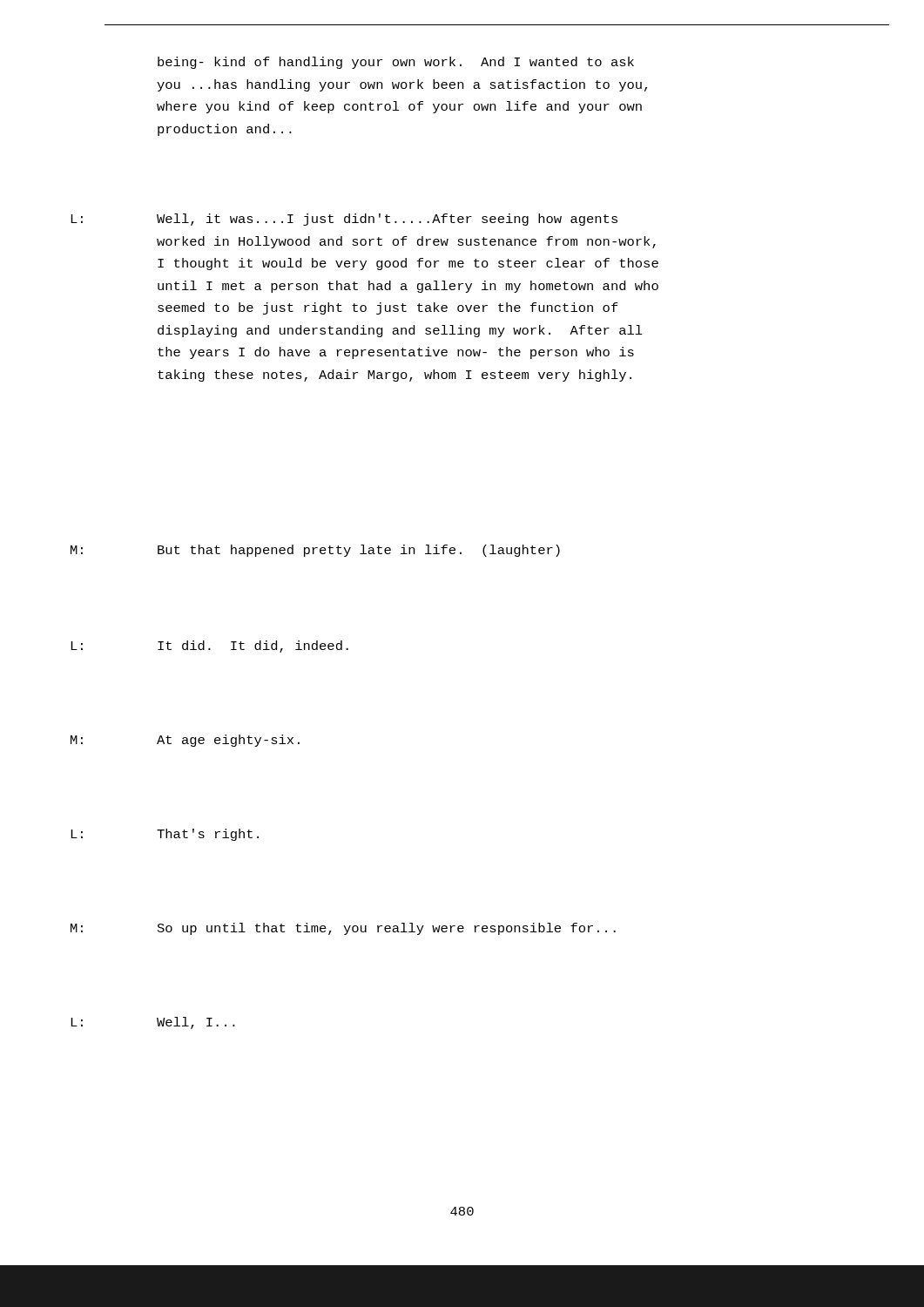Image resolution: width=924 pixels, height=1307 pixels.
Task: Locate the region starting "L: Well, I..."
Action: [x=73, y=1023]
